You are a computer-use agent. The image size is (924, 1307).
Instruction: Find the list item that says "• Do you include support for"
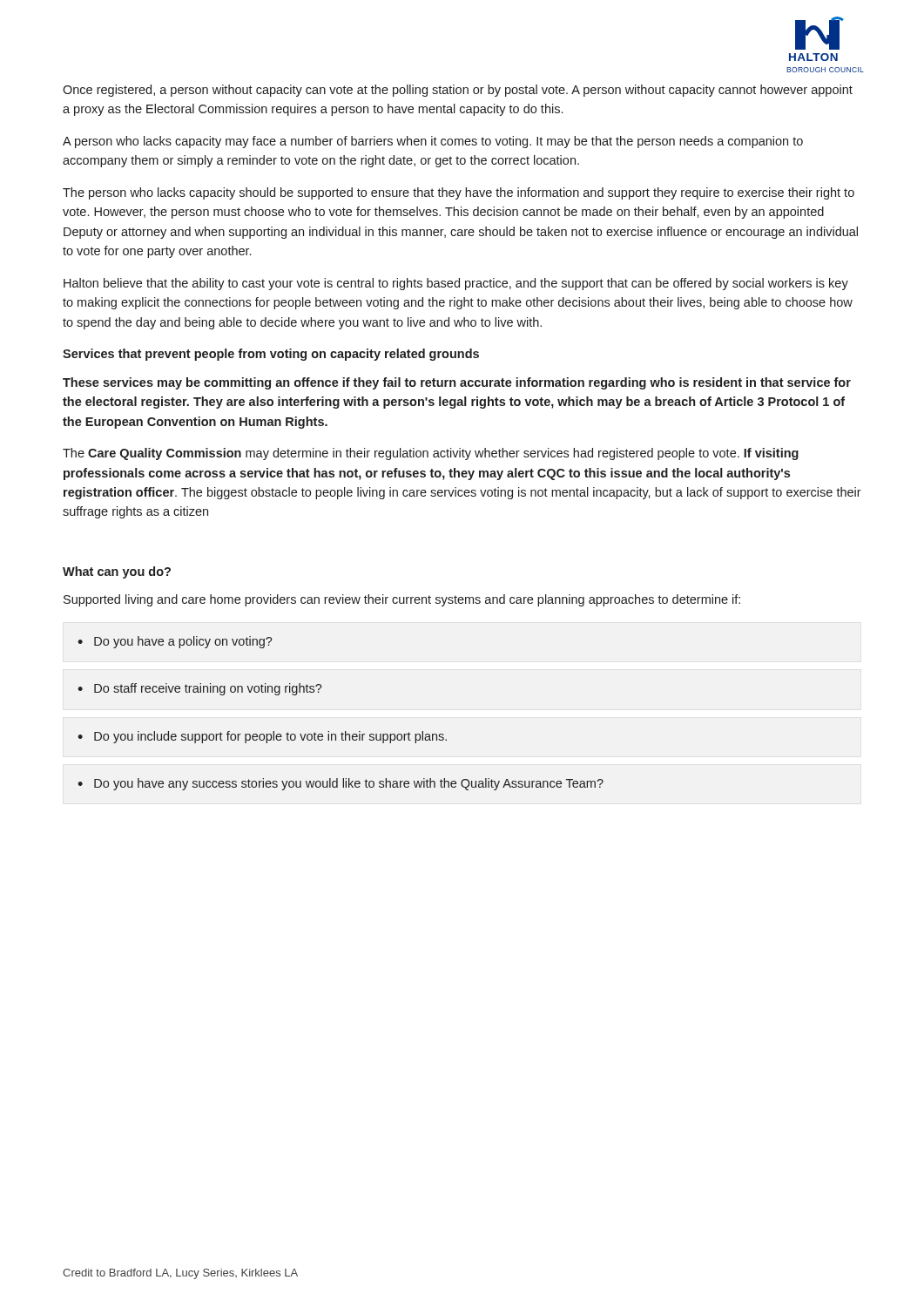pyautogui.click(x=263, y=737)
